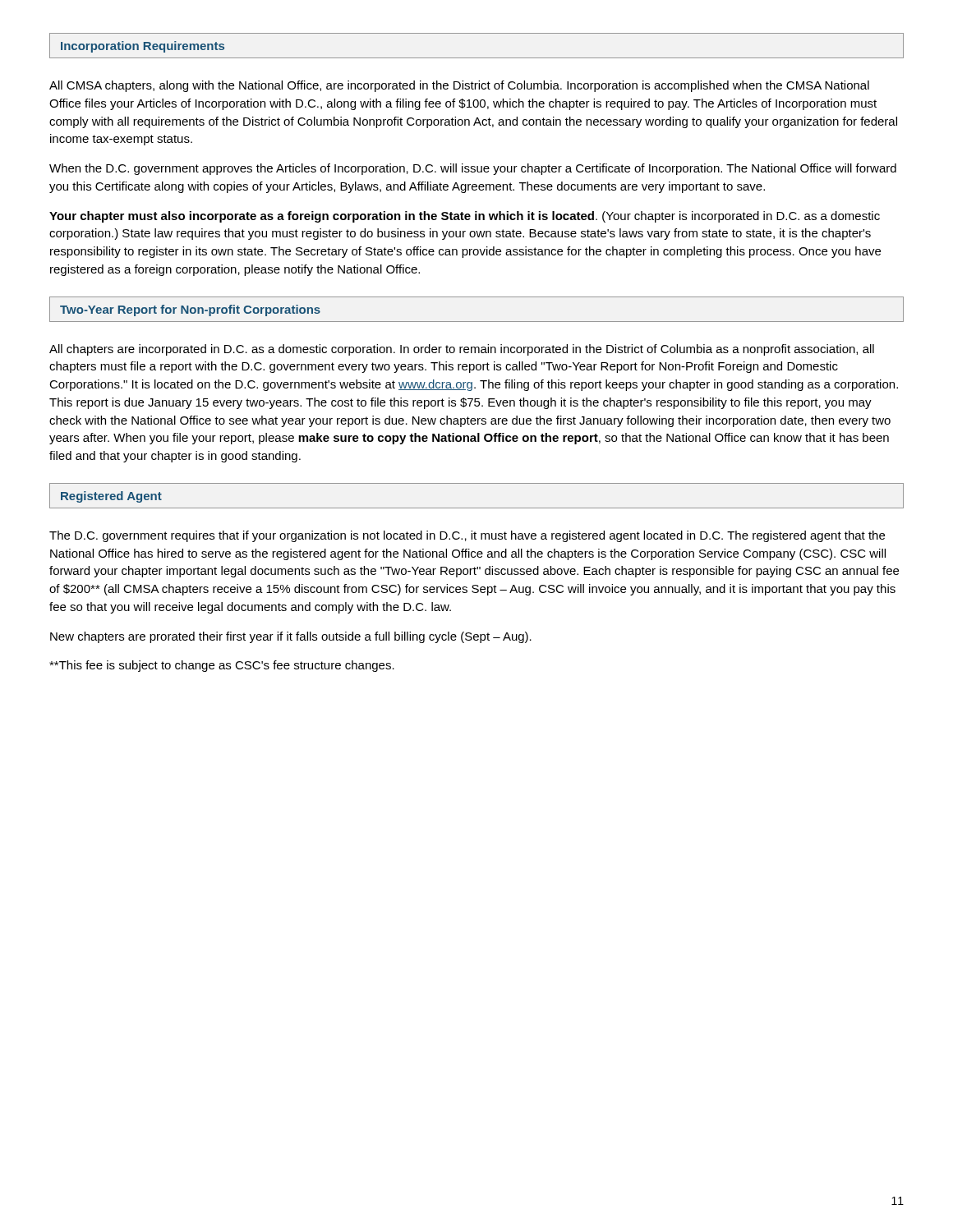Click where it says "Registered Agent"

tap(111, 495)
